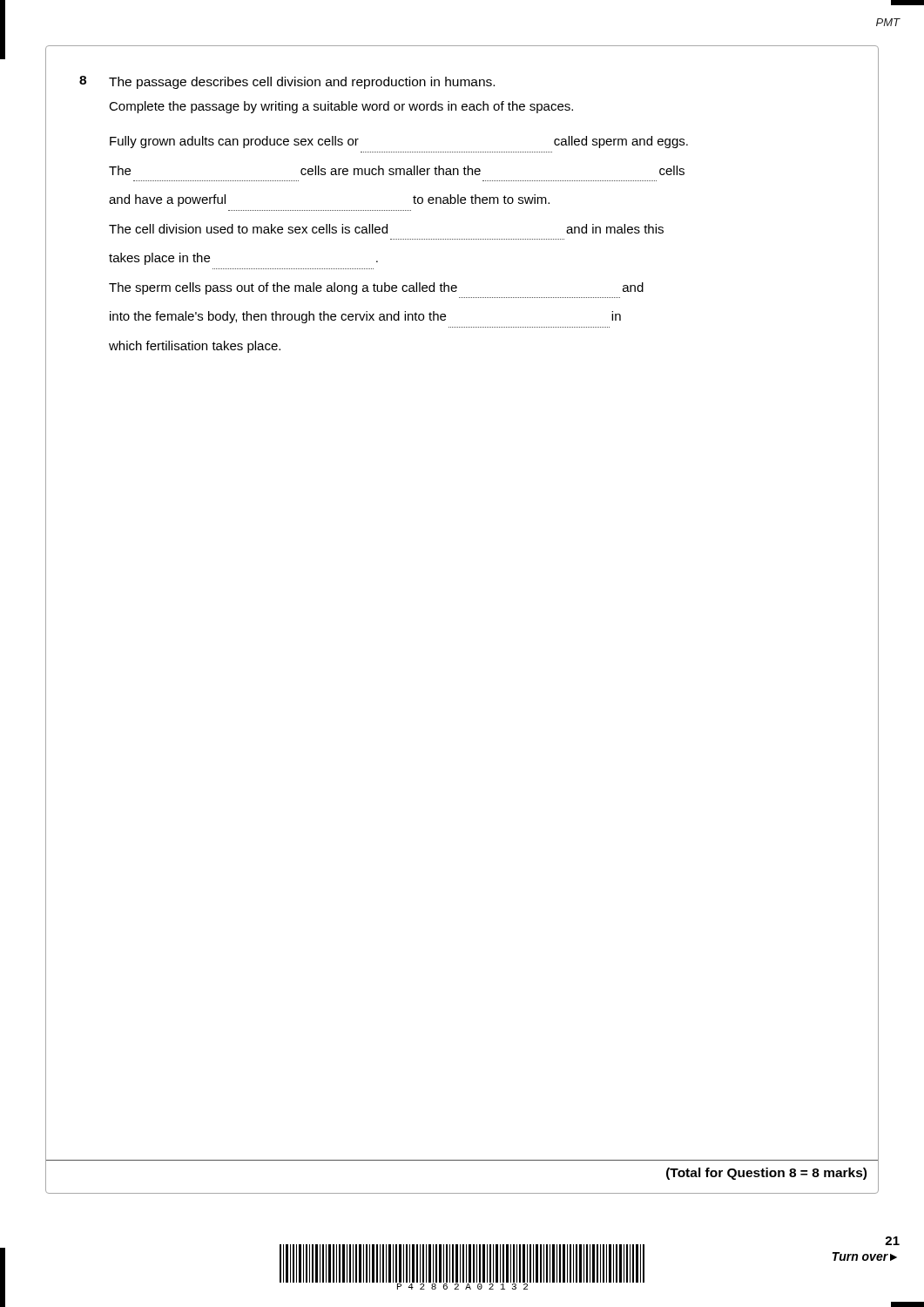The height and width of the screenshot is (1307, 924).
Task: Click on the text block that says "Complete the passage"
Action: 342,106
